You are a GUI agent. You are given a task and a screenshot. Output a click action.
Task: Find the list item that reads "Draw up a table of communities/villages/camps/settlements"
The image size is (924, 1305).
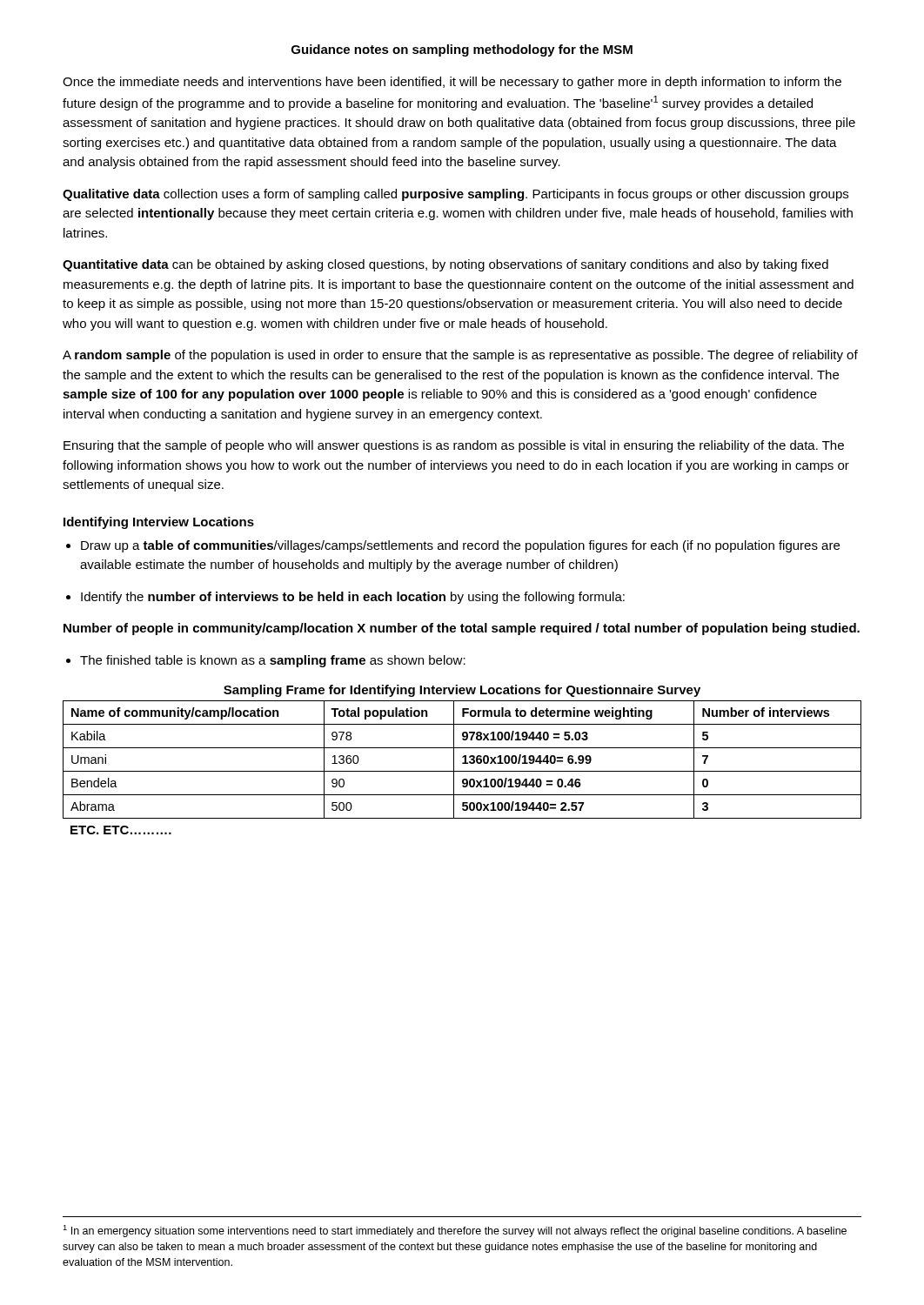click(460, 554)
